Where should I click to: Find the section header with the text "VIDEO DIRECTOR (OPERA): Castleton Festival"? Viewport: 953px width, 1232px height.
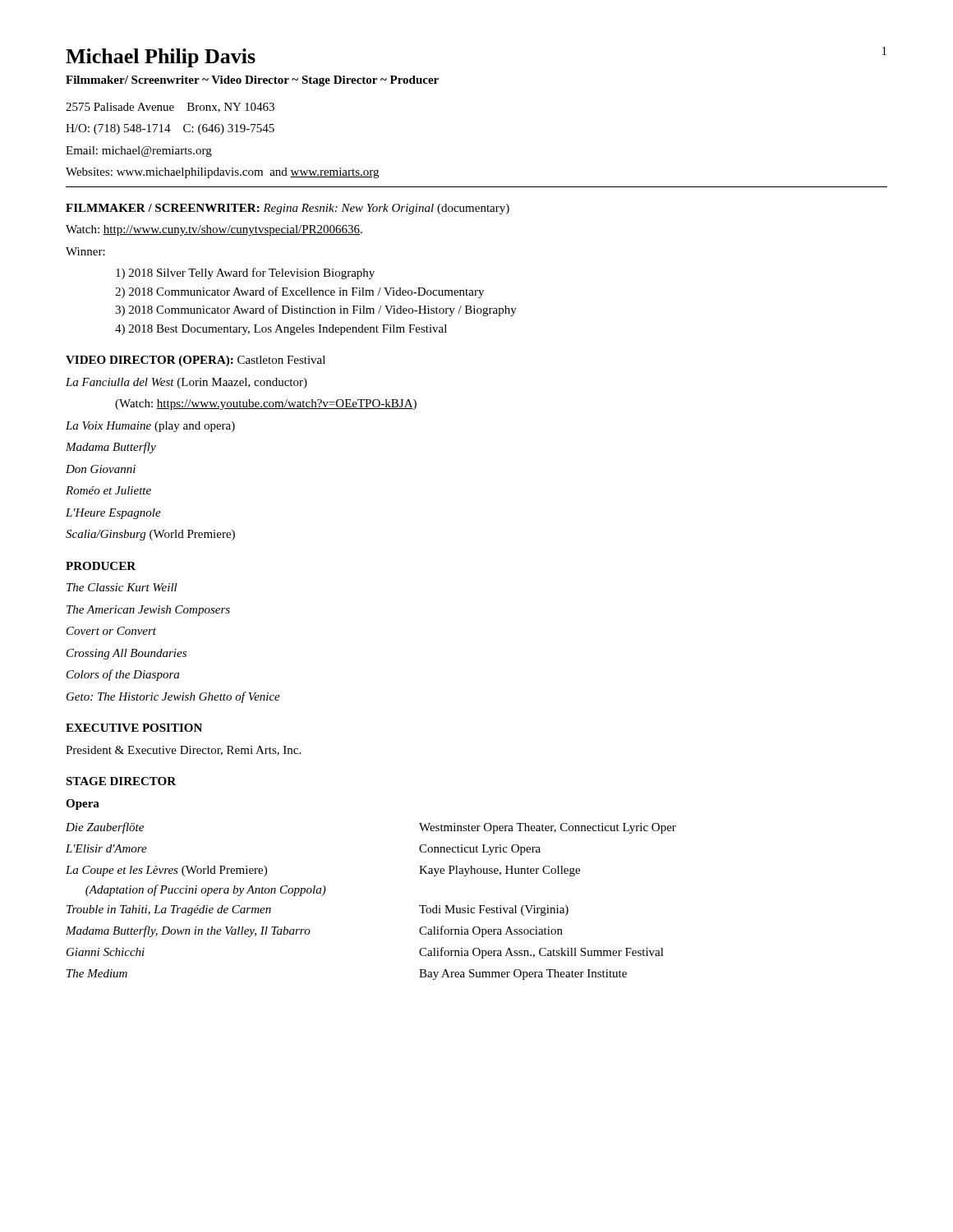pos(196,361)
